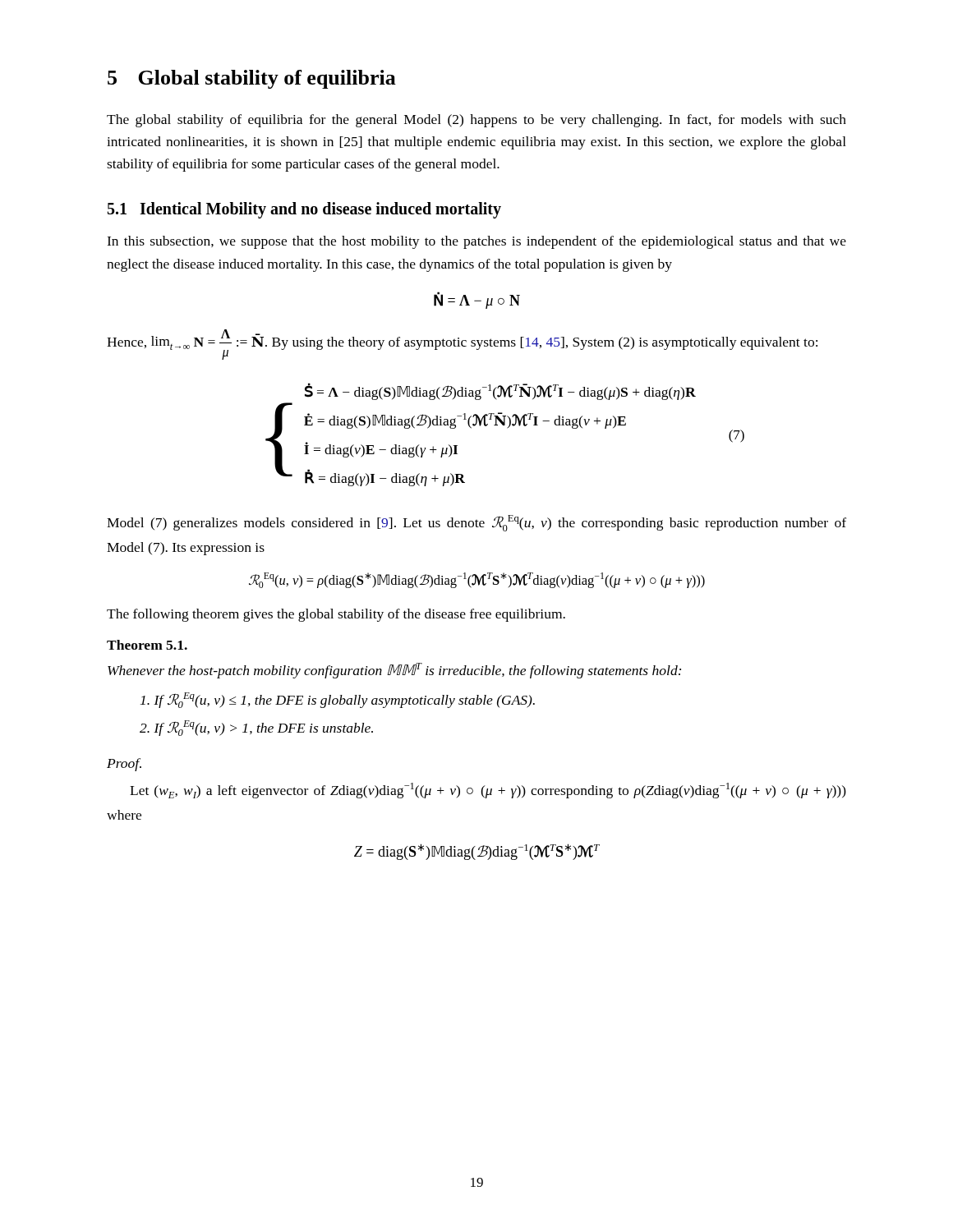The width and height of the screenshot is (953, 1232).
Task: Find the block on this page that starts "If ℛ0Eq(u, v) ≤"
Action: click(x=493, y=701)
